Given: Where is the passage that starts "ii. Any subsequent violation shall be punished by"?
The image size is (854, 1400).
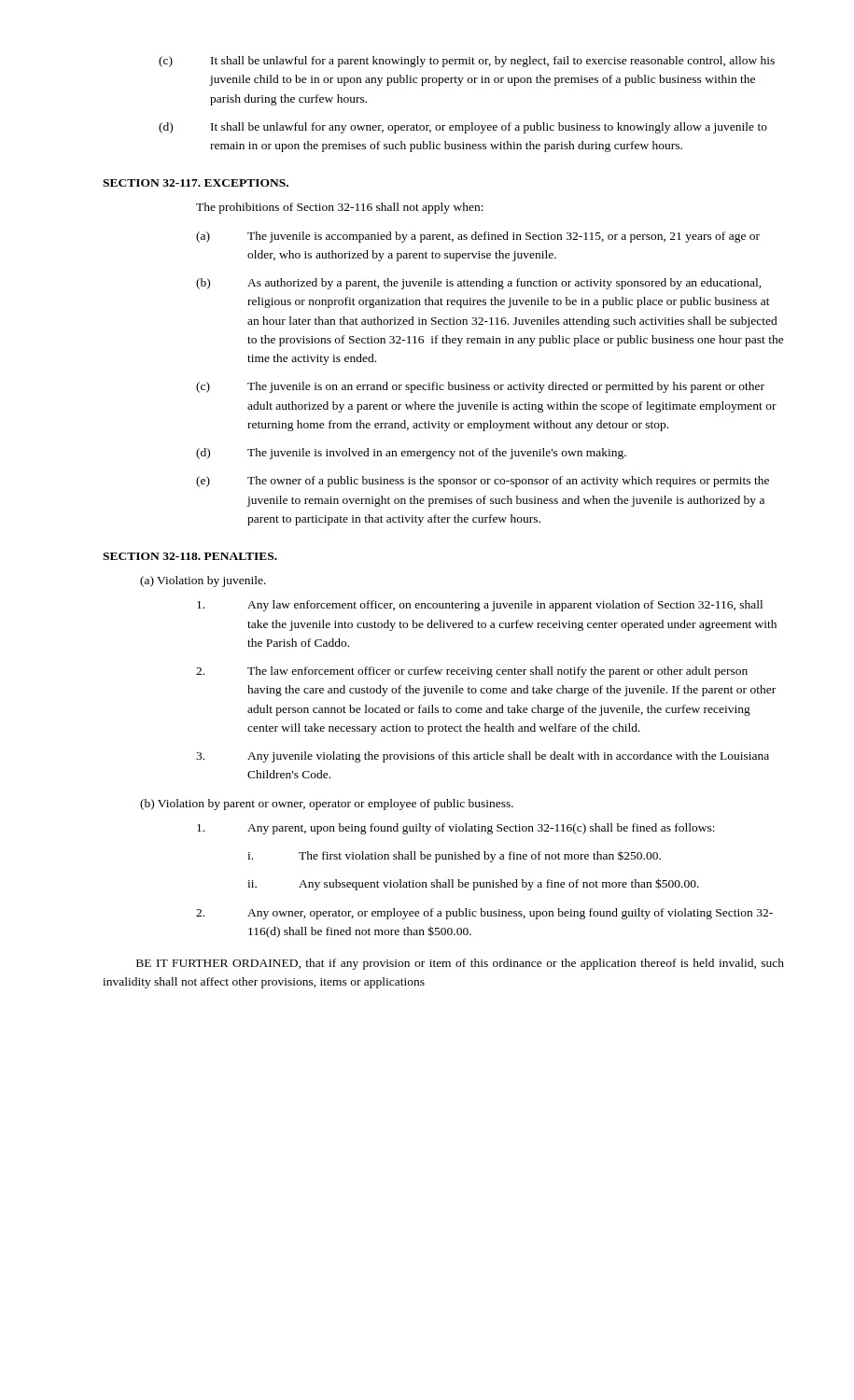Looking at the screenshot, I should pyautogui.click(x=516, y=884).
